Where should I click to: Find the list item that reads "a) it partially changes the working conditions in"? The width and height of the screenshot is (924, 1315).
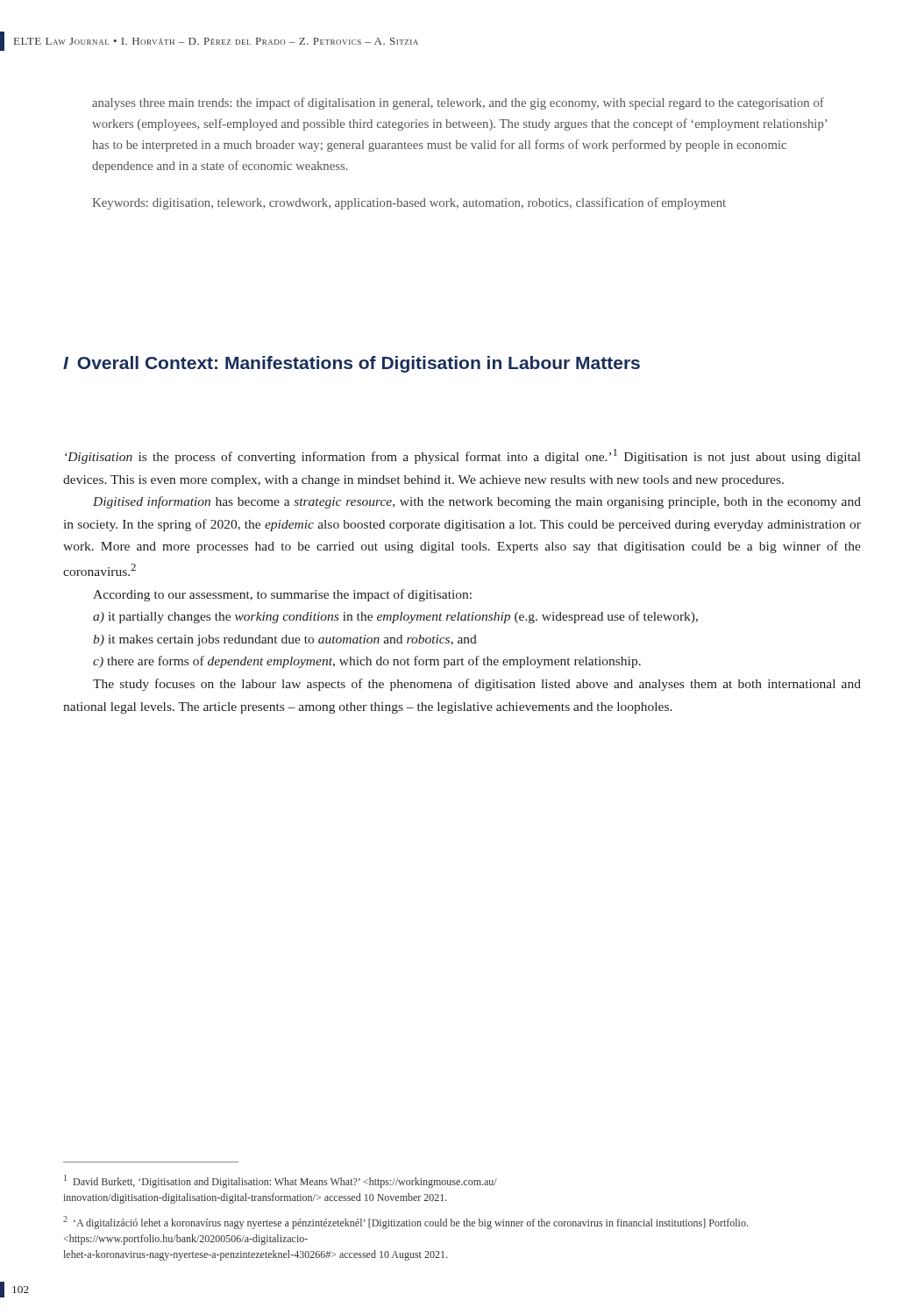coord(396,616)
